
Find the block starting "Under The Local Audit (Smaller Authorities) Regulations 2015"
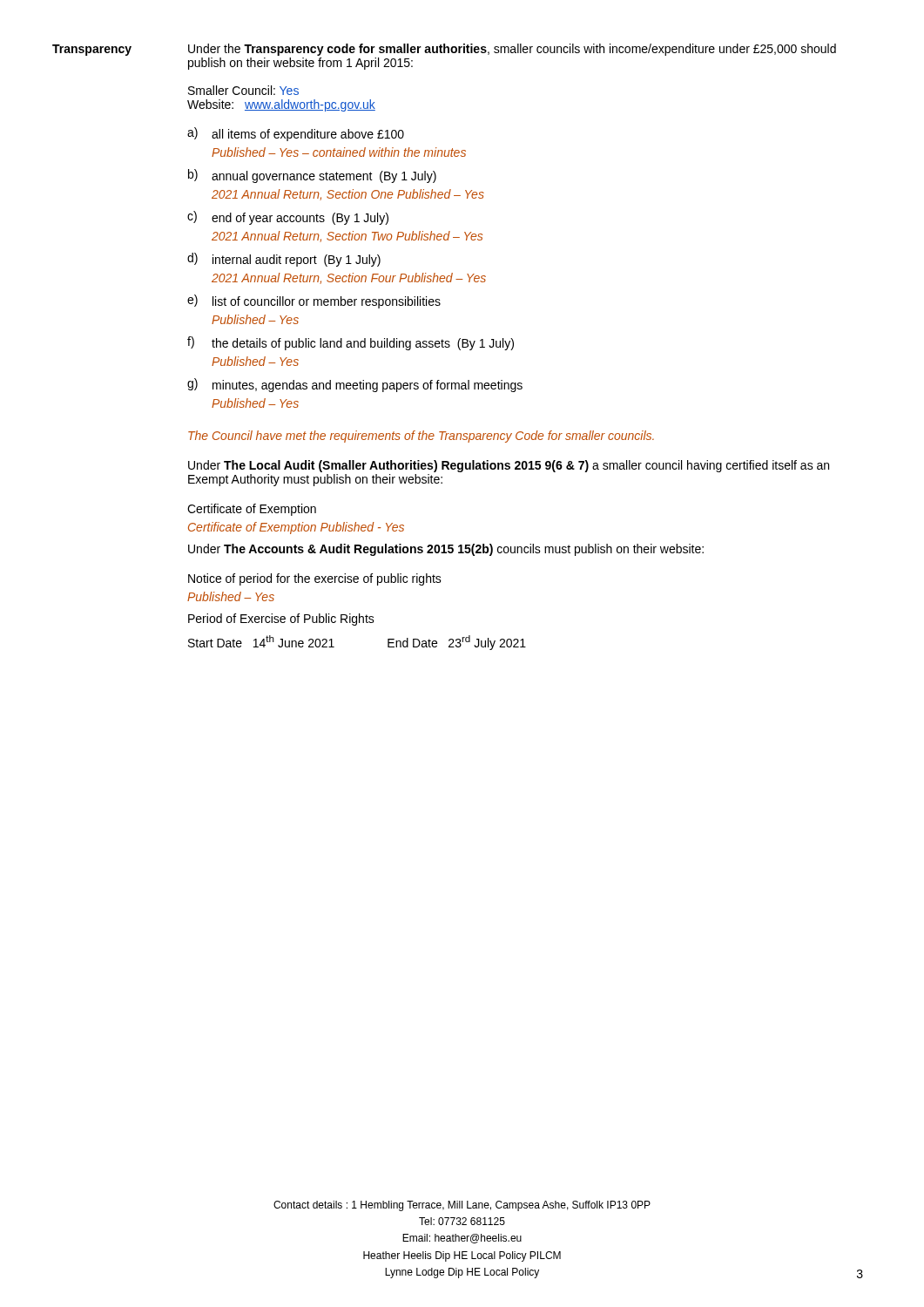click(x=509, y=472)
